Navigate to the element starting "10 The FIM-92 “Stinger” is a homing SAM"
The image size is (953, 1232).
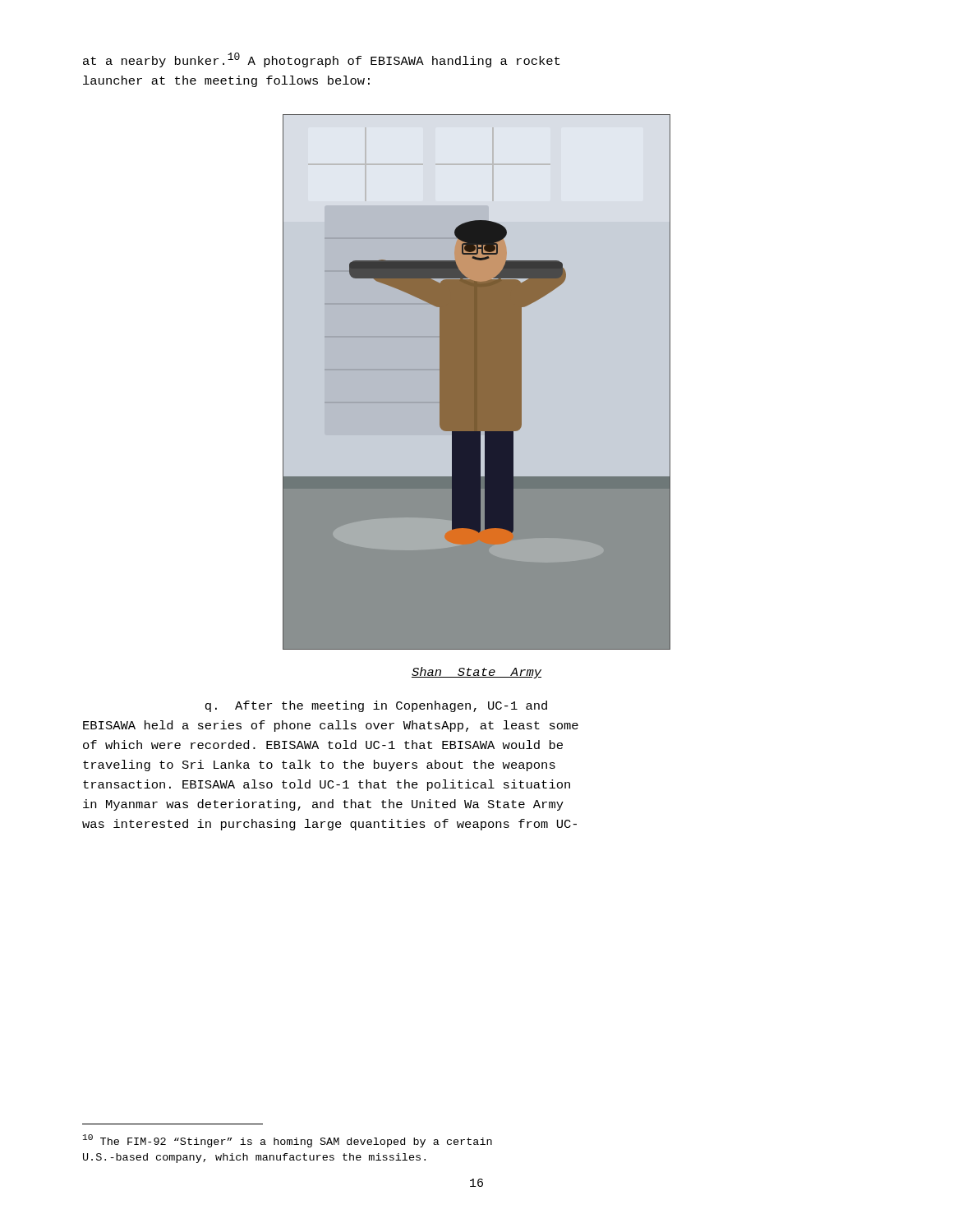pyautogui.click(x=287, y=1149)
